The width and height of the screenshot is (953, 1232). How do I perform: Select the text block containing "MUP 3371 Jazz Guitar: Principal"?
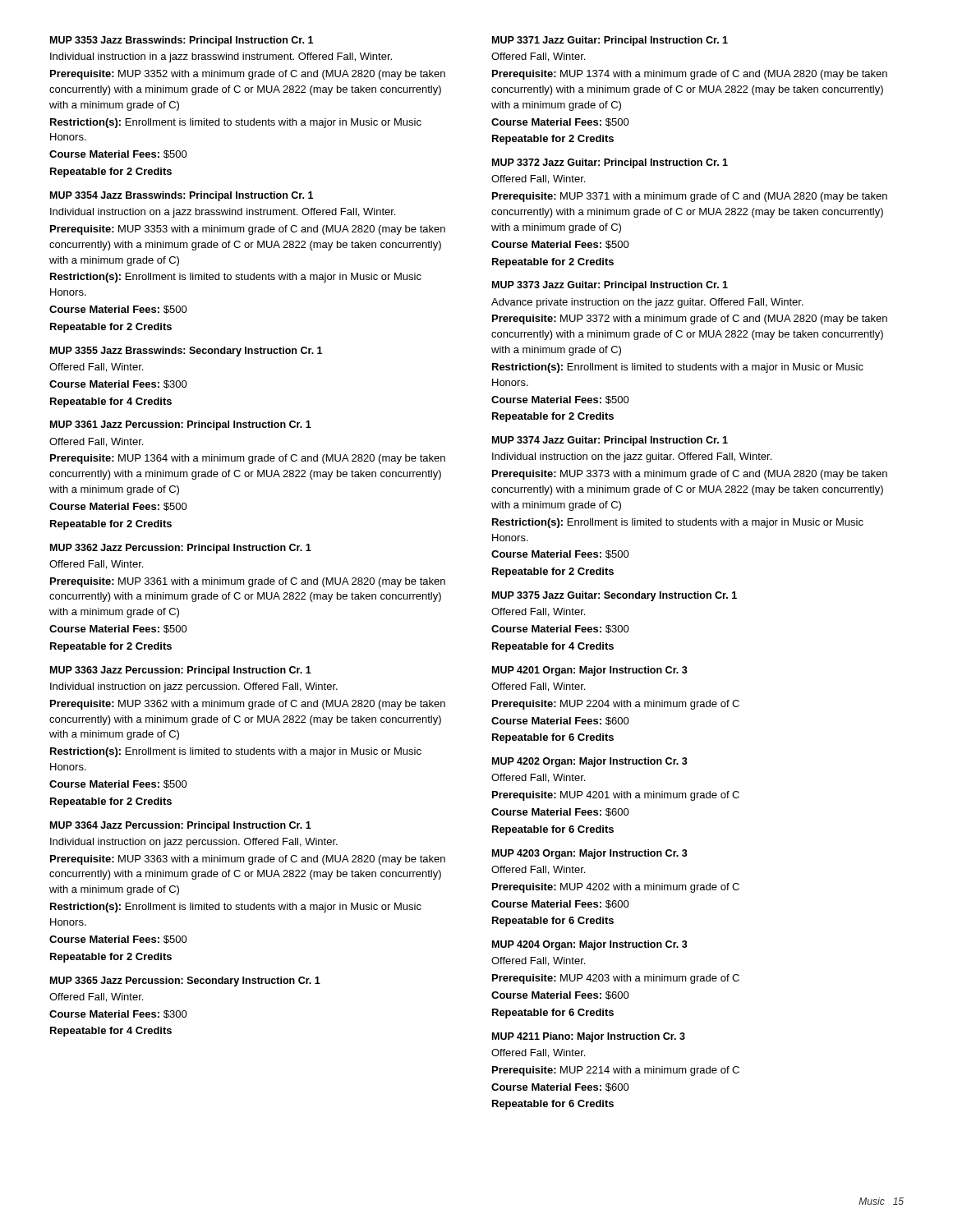click(x=698, y=90)
